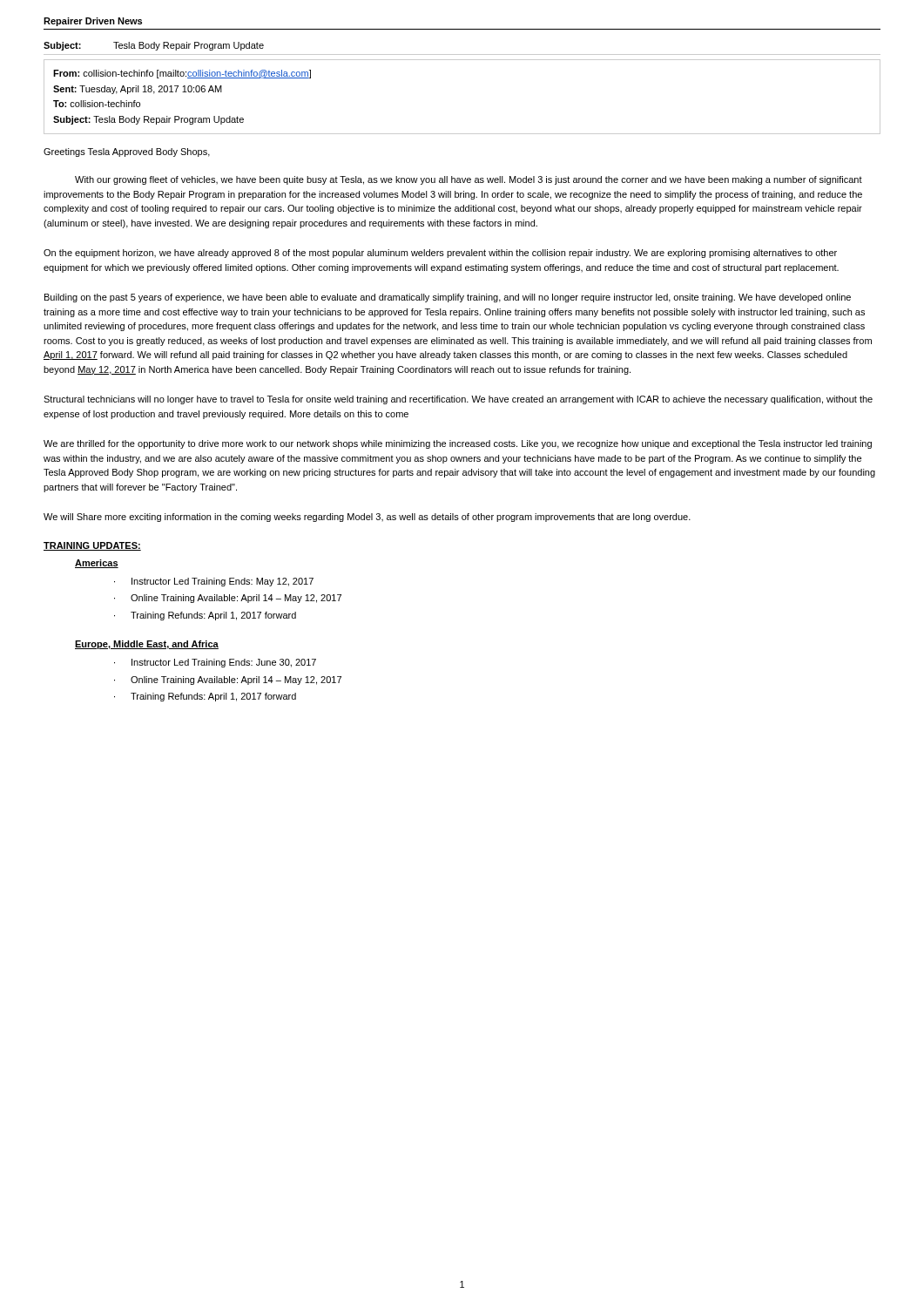The height and width of the screenshot is (1307, 924).
Task: Find the text block that says "With our growing fleet"
Action: tap(453, 201)
